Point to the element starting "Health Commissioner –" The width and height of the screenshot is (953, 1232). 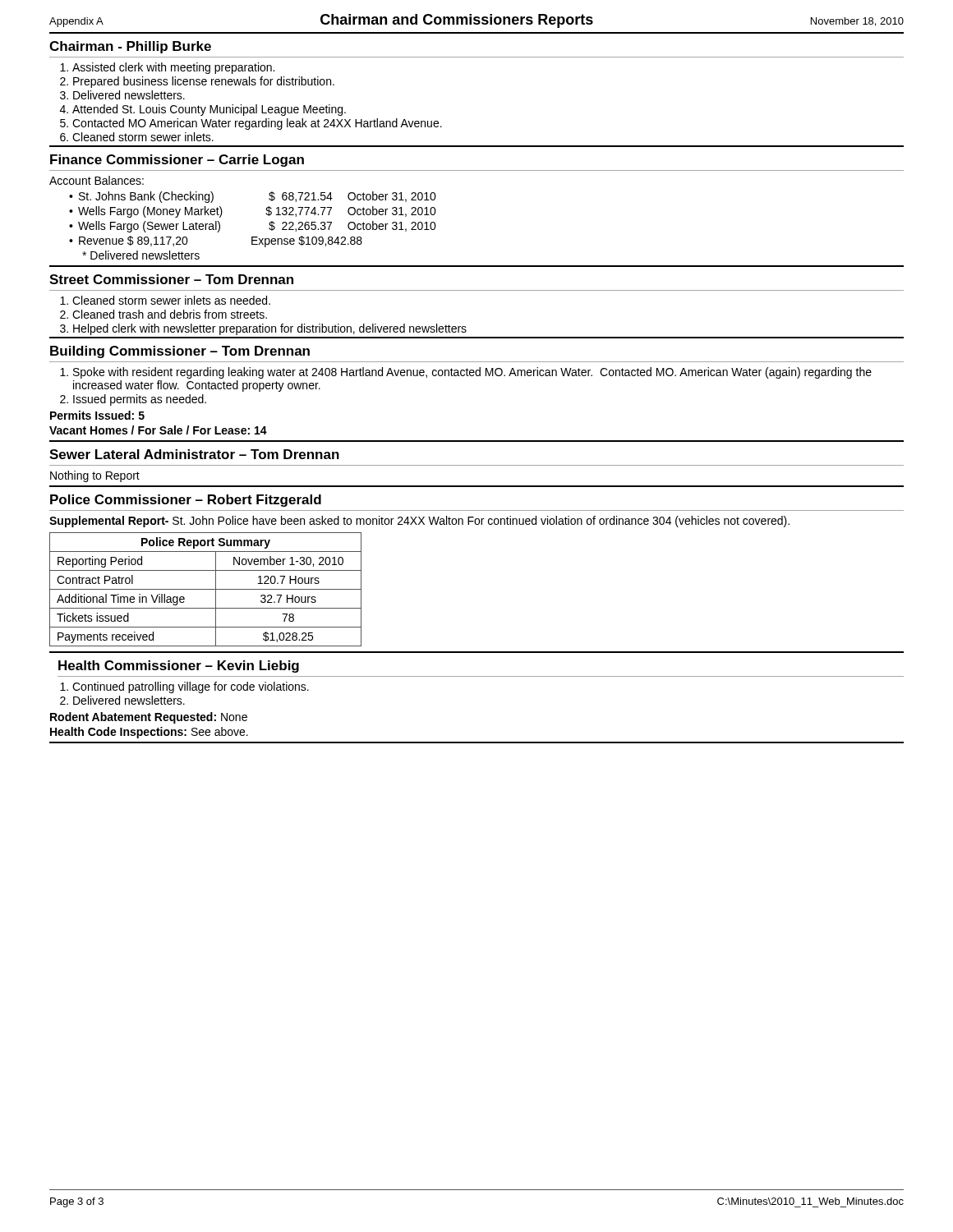(x=481, y=667)
